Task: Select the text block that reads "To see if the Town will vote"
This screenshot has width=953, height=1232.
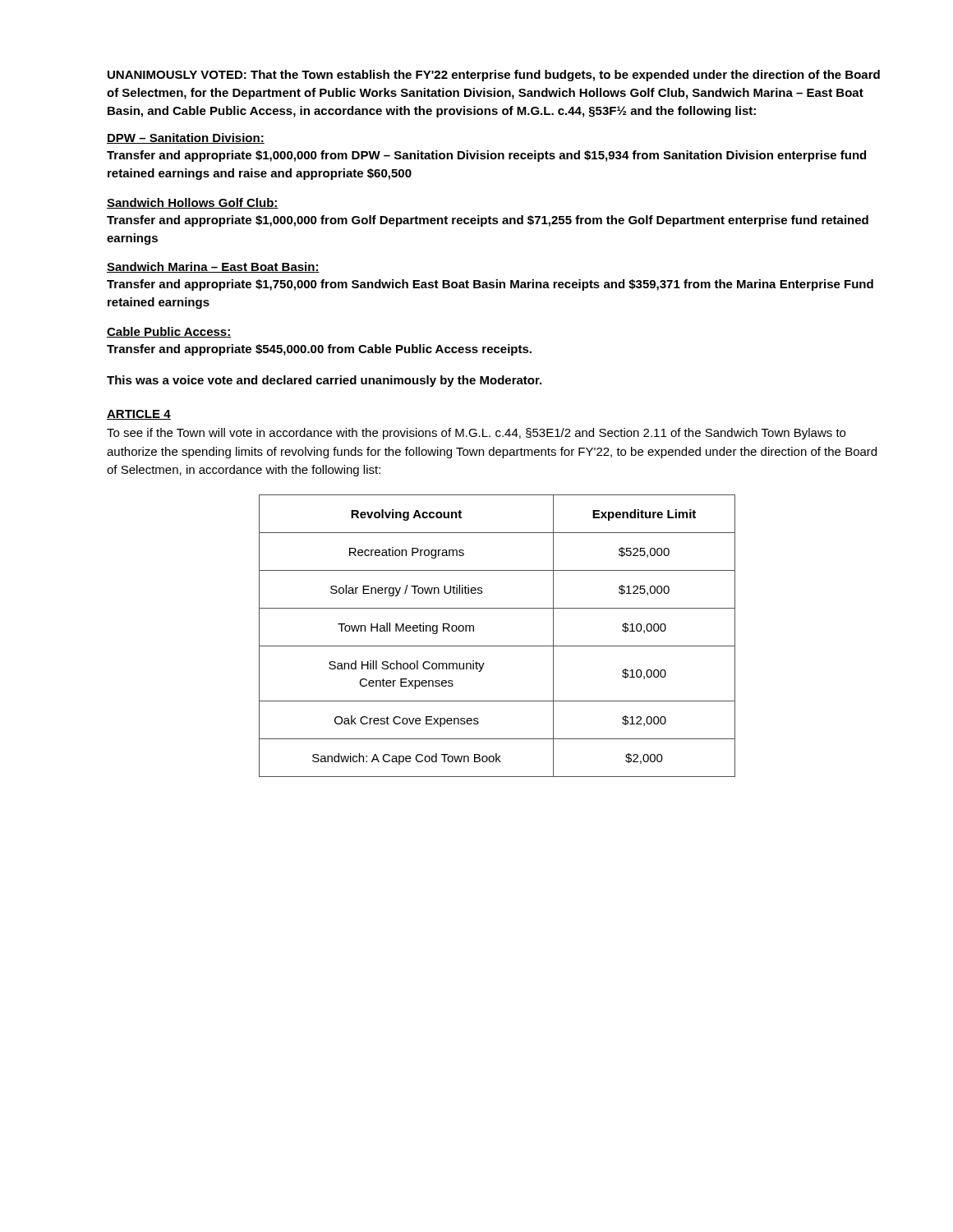Action: pyautogui.click(x=492, y=451)
